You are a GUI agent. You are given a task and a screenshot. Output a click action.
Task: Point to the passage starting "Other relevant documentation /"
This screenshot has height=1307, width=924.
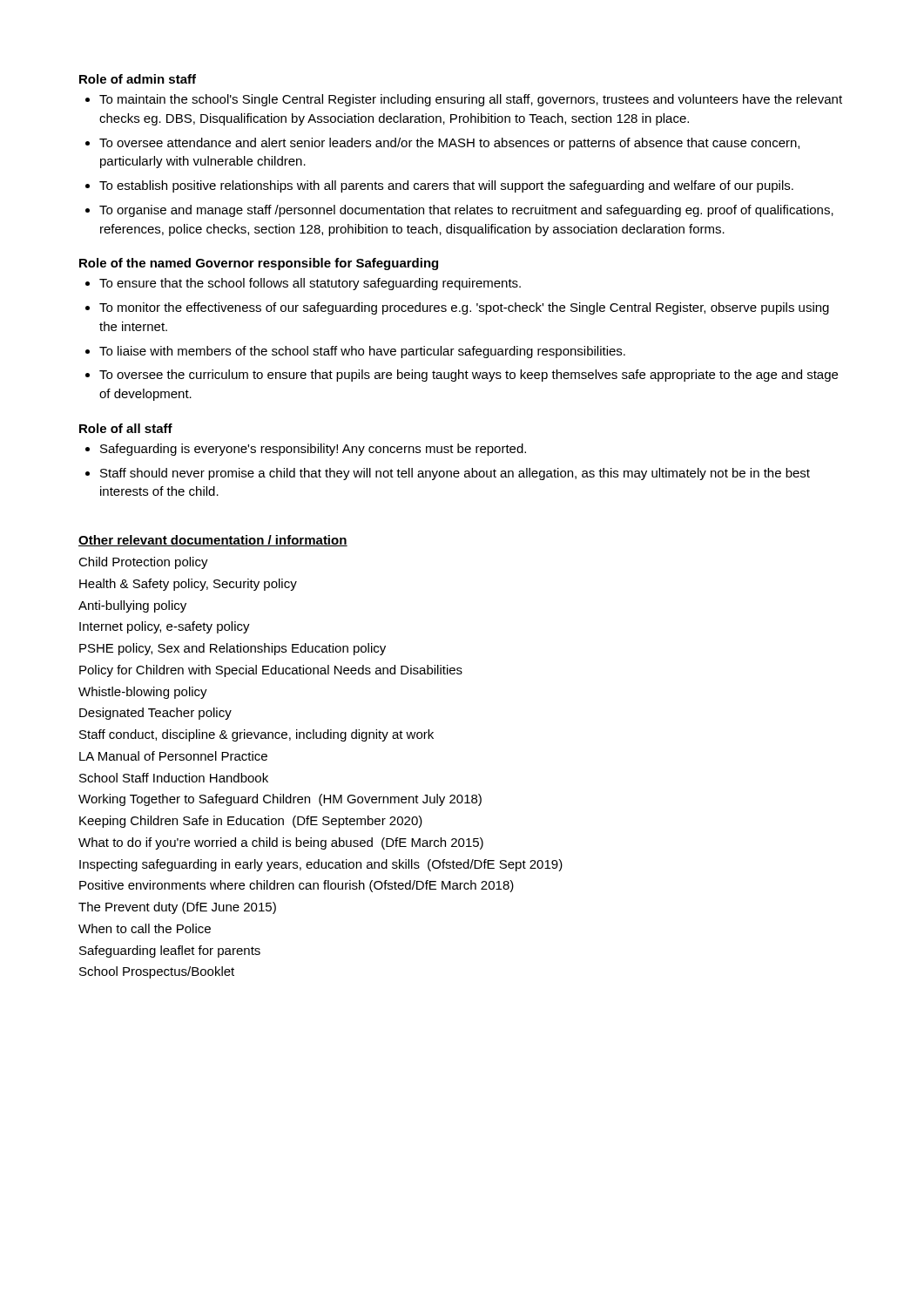coord(213,540)
